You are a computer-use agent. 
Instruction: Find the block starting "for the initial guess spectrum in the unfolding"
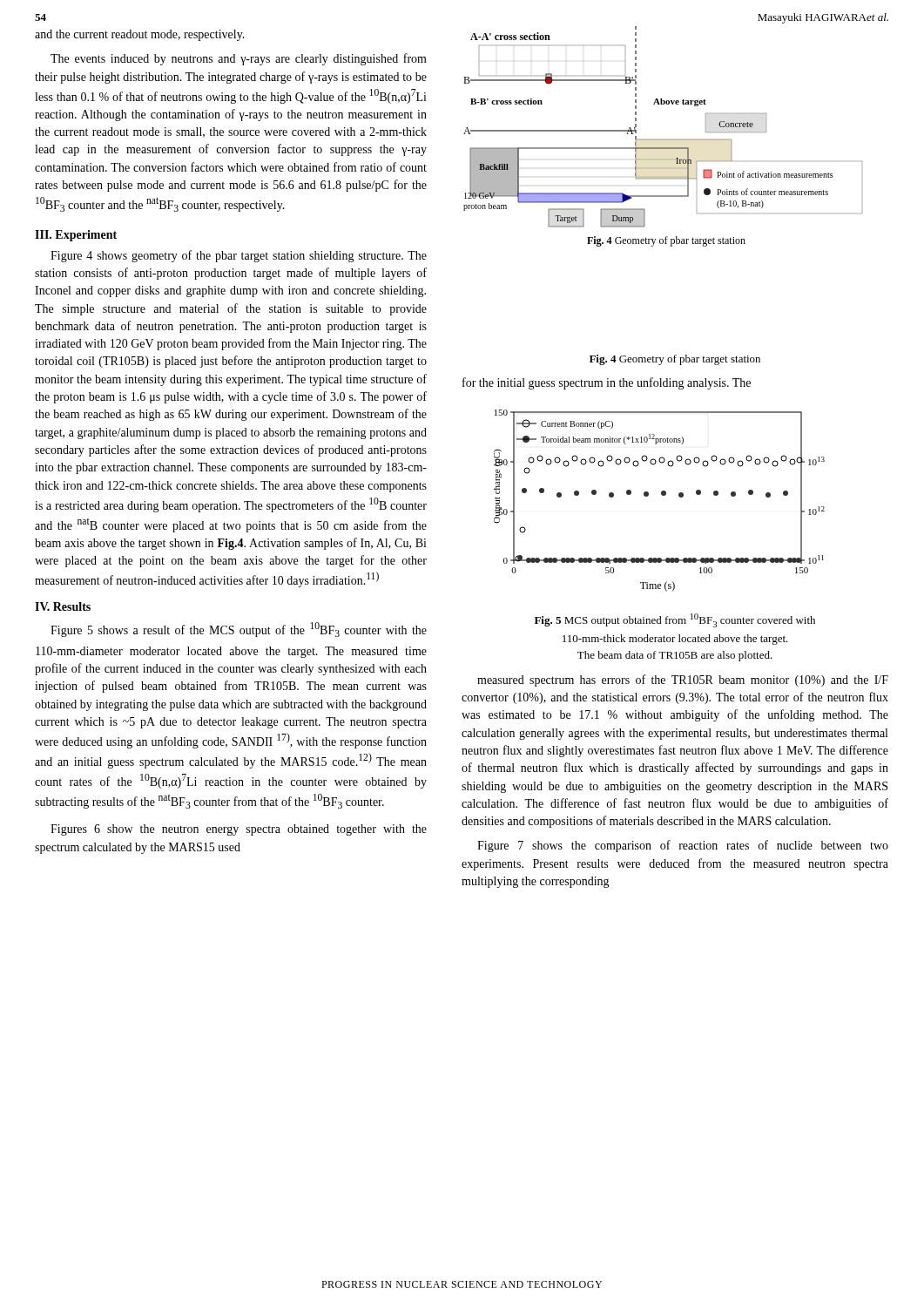click(x=675, y=384)
